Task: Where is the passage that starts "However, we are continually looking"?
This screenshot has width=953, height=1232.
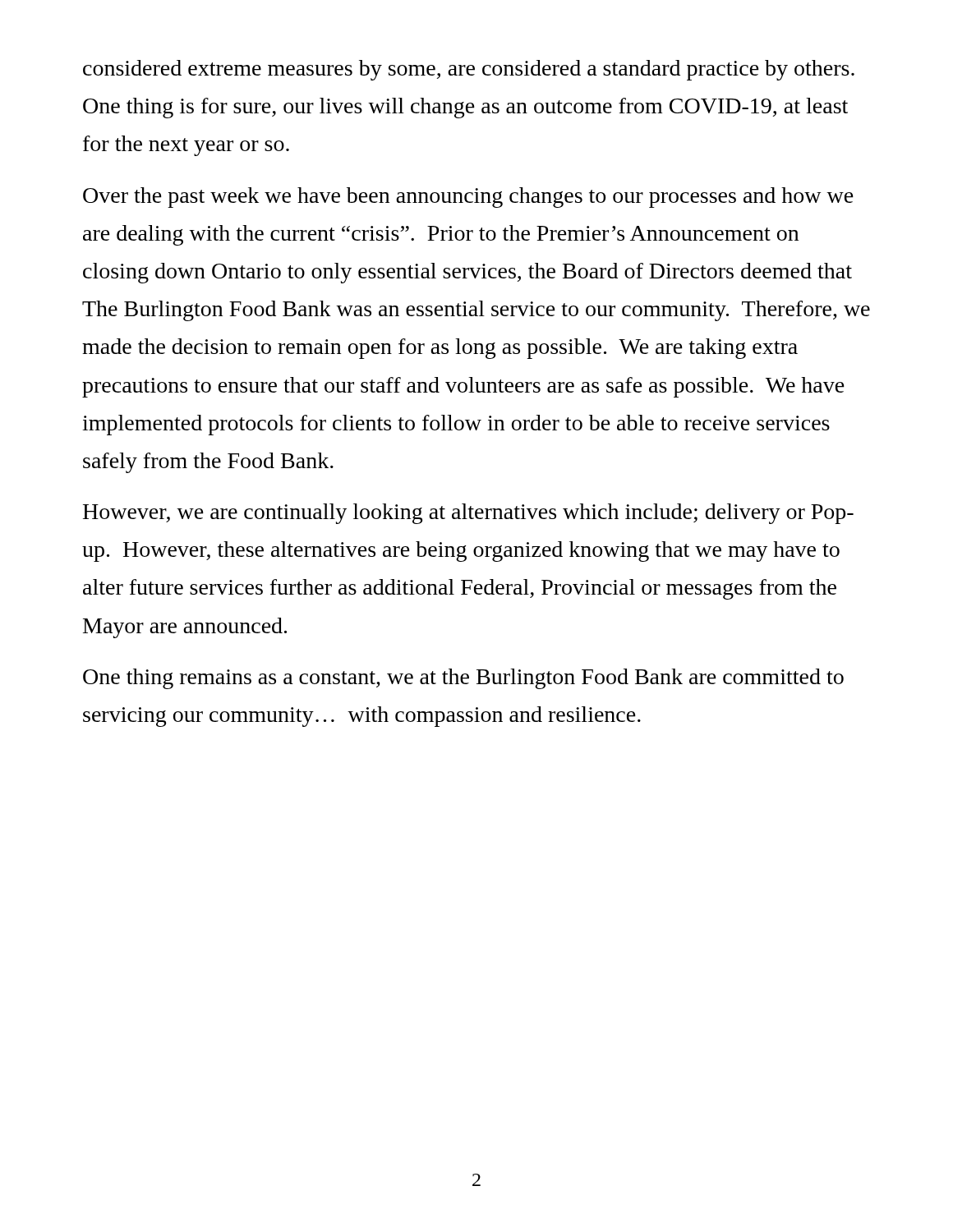Action: coord(468,568)
